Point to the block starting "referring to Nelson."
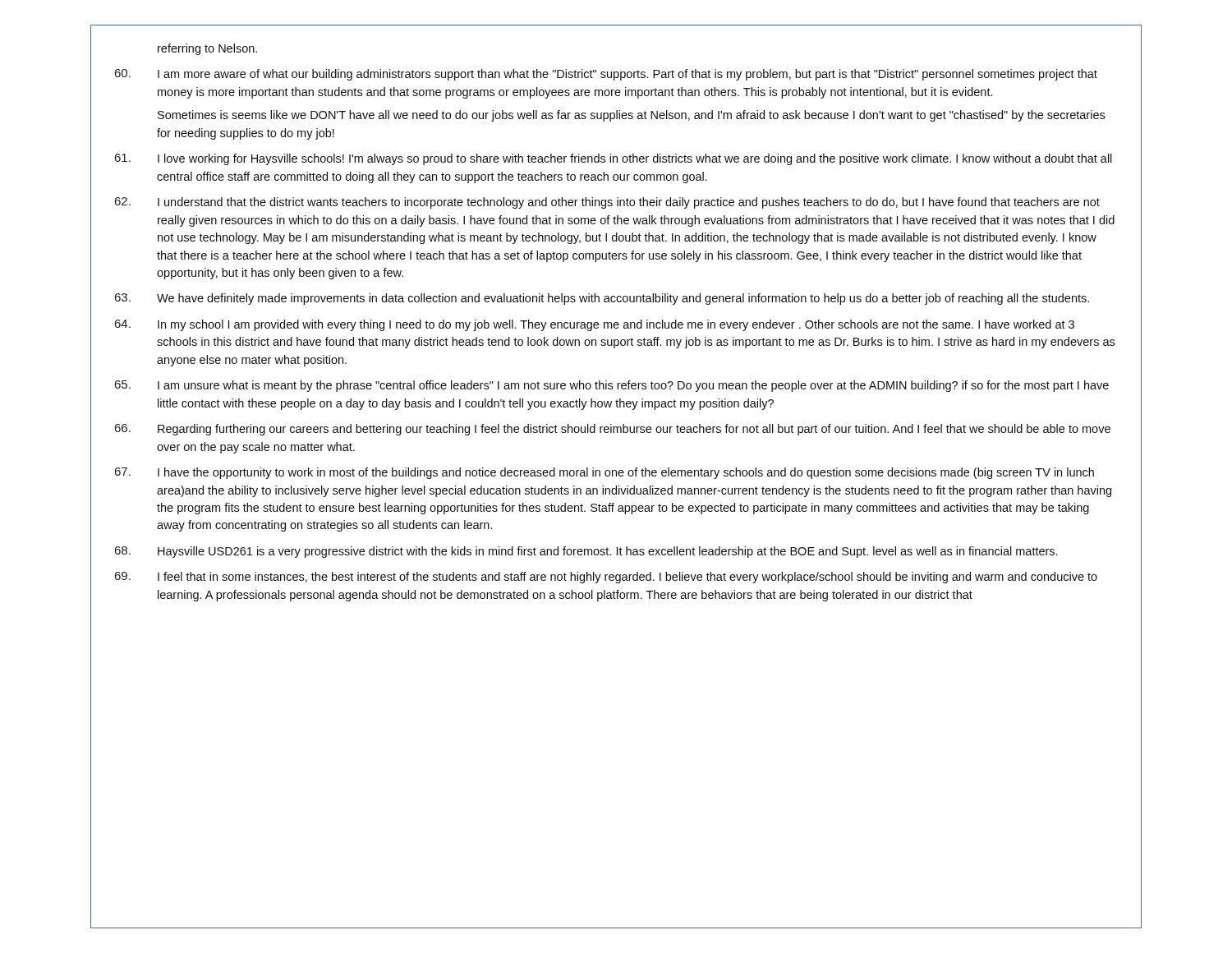The height and width of the screenshot is (953, 1232). point(207,49)
